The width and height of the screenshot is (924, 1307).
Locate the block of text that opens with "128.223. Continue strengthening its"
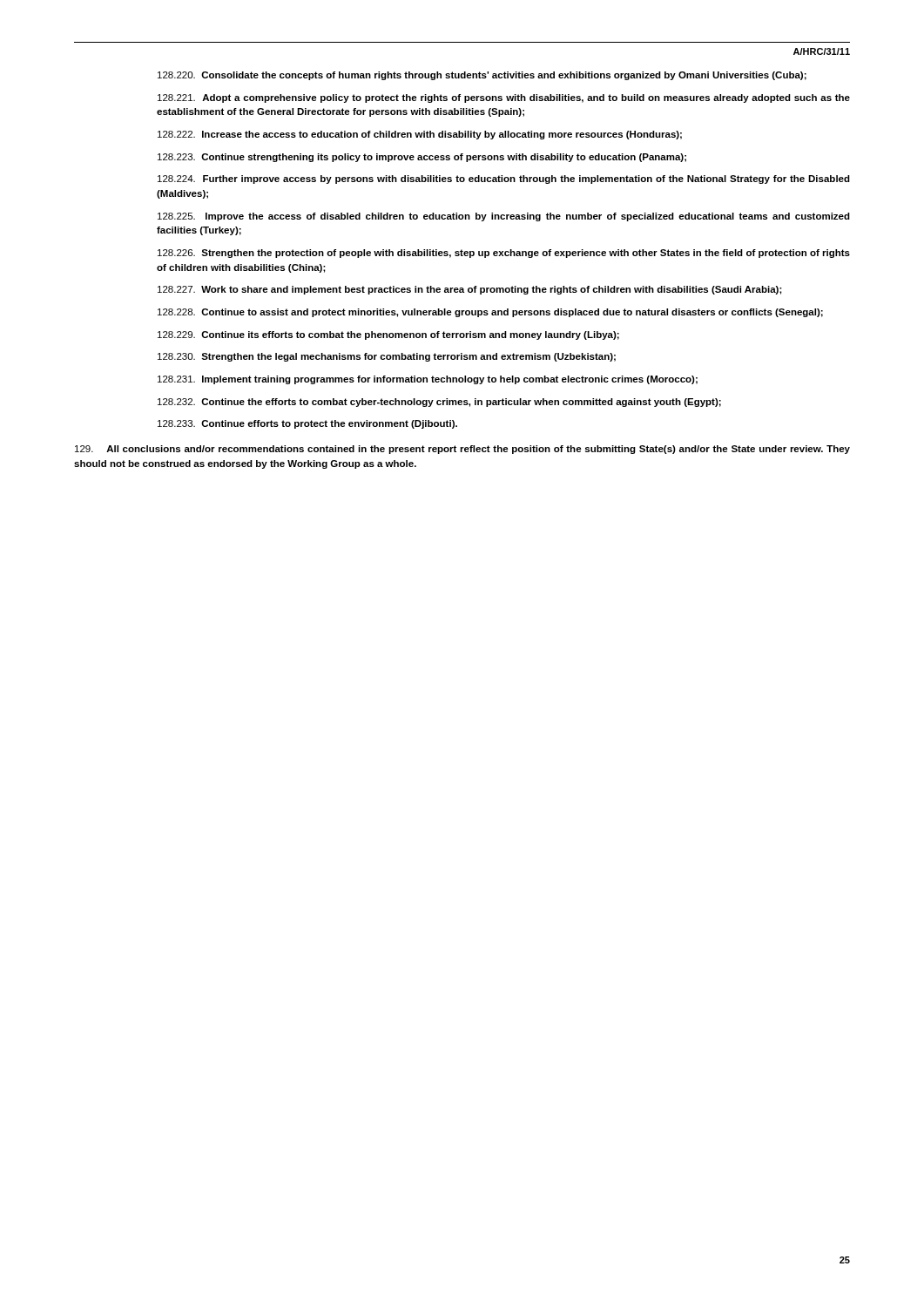point(422,157)
